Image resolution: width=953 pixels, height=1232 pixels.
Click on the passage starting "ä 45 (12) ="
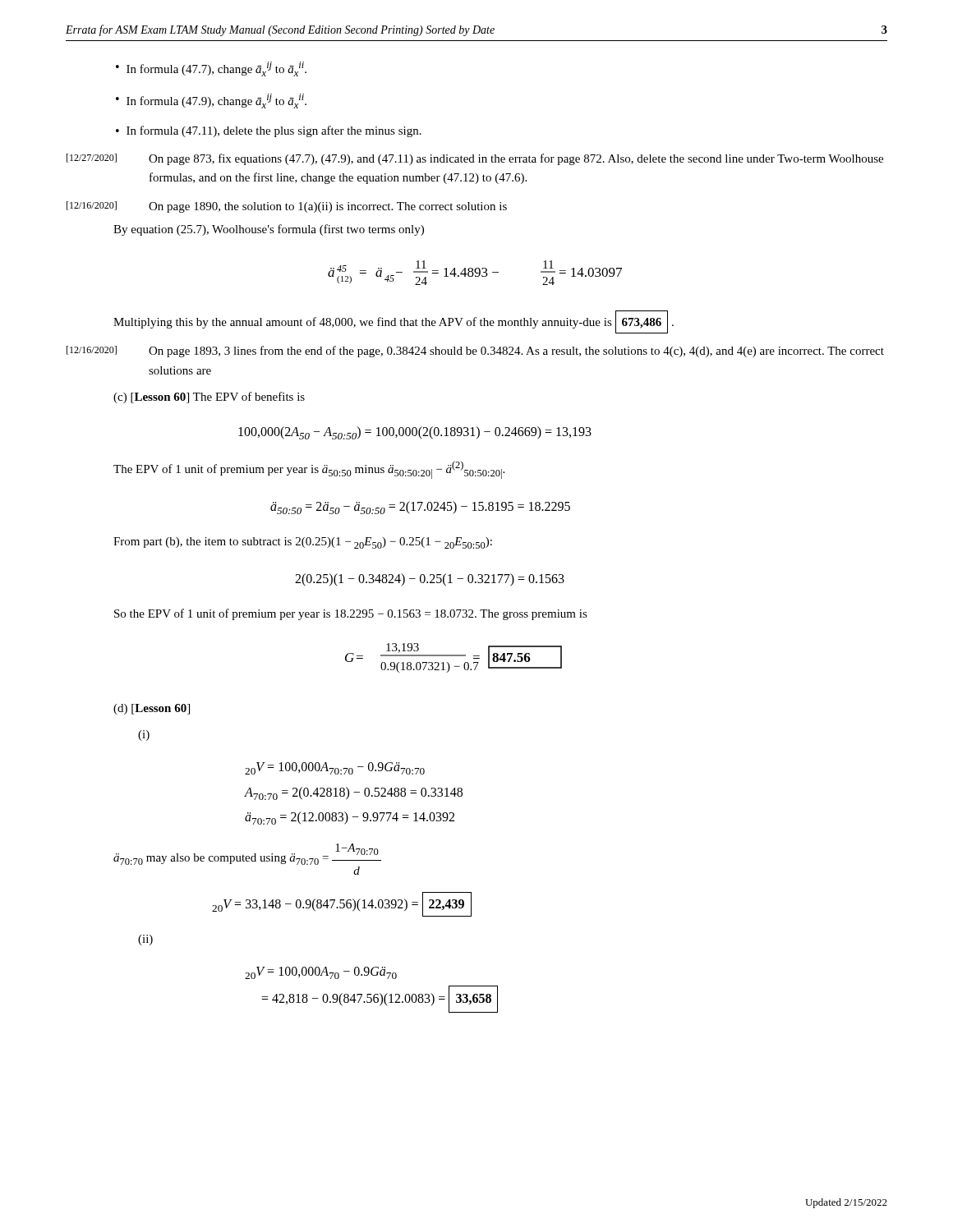(500, 272)
